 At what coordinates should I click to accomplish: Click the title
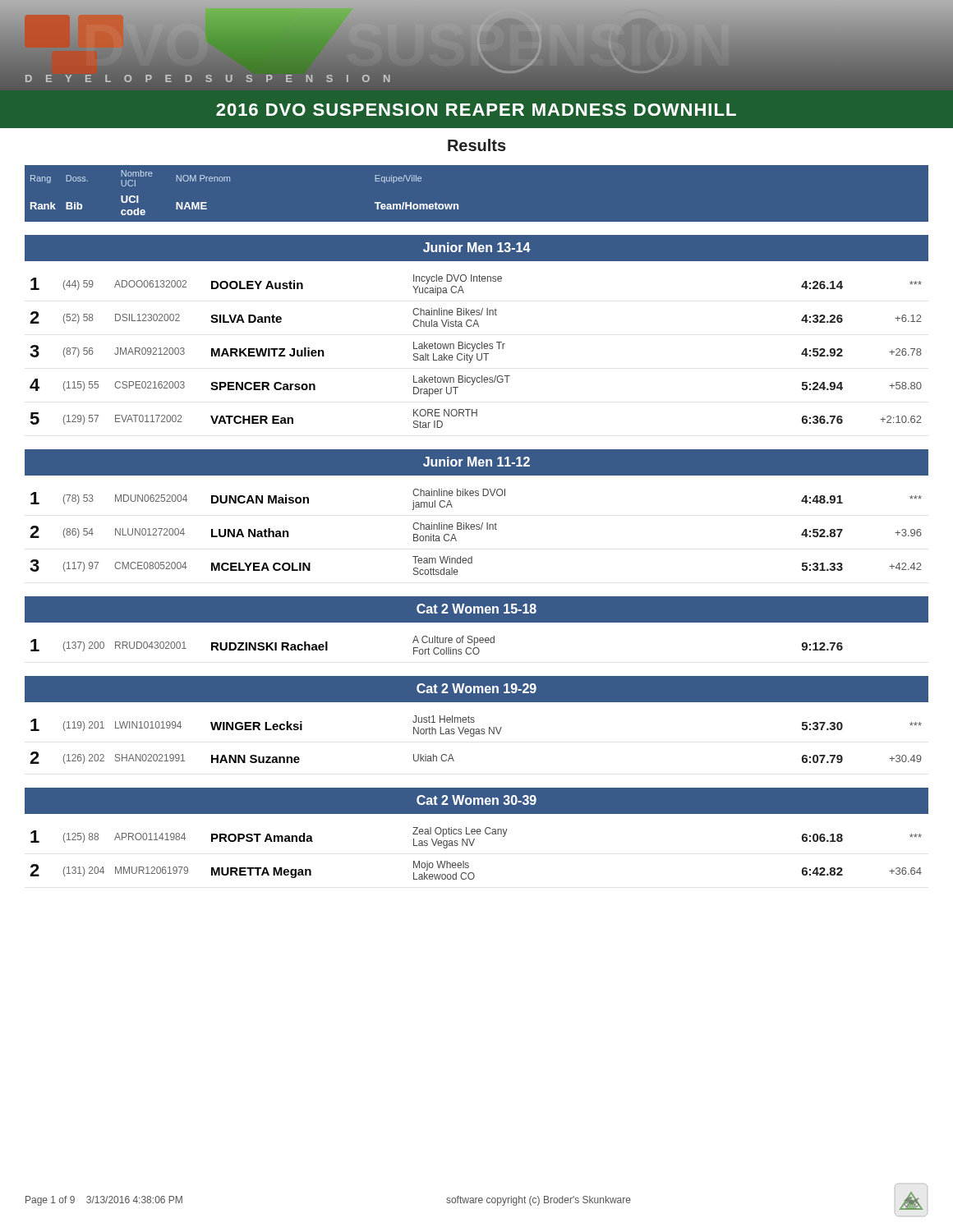click(476, 110)
